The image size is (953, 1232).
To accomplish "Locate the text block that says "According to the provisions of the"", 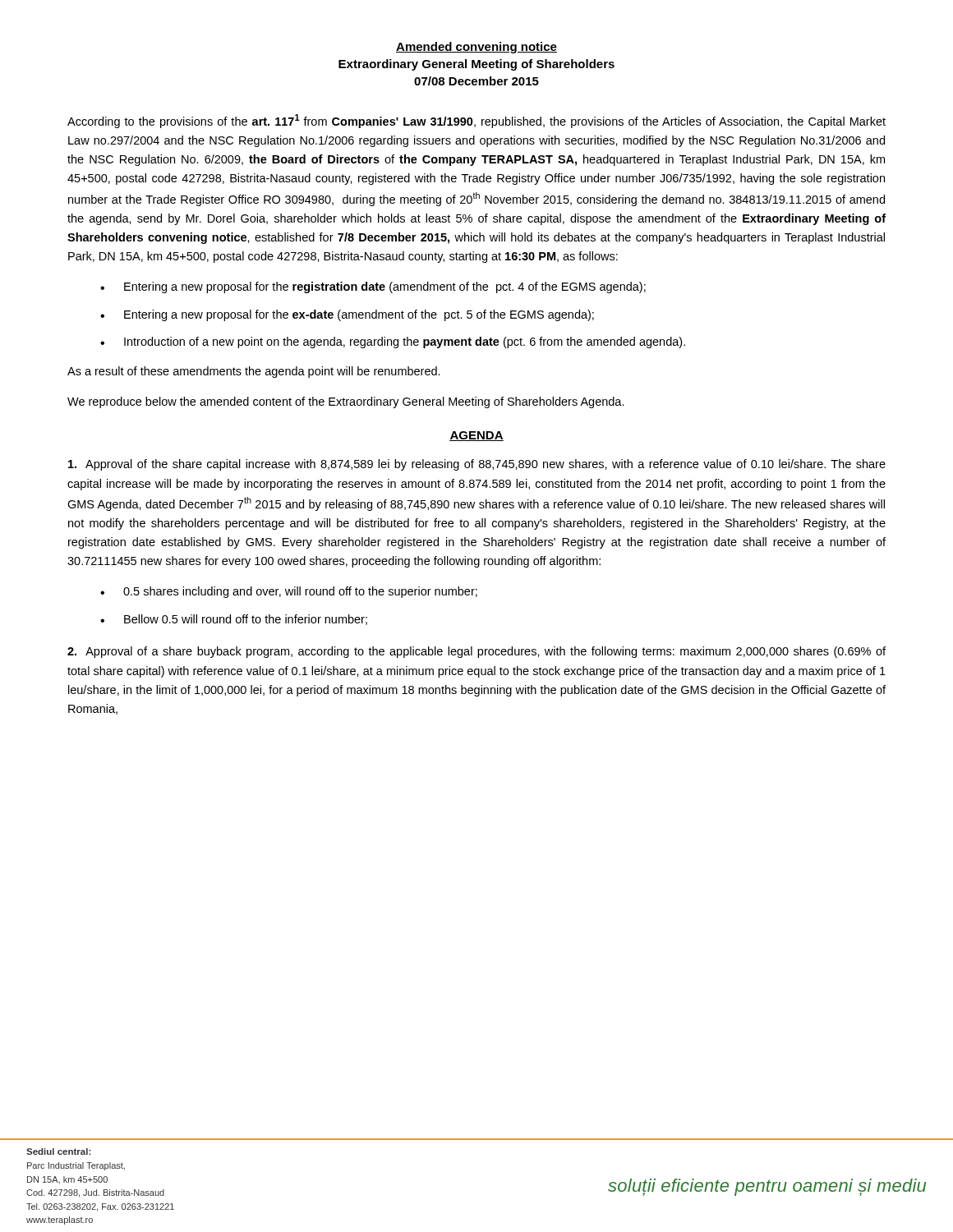I will (x=476, y=188).
